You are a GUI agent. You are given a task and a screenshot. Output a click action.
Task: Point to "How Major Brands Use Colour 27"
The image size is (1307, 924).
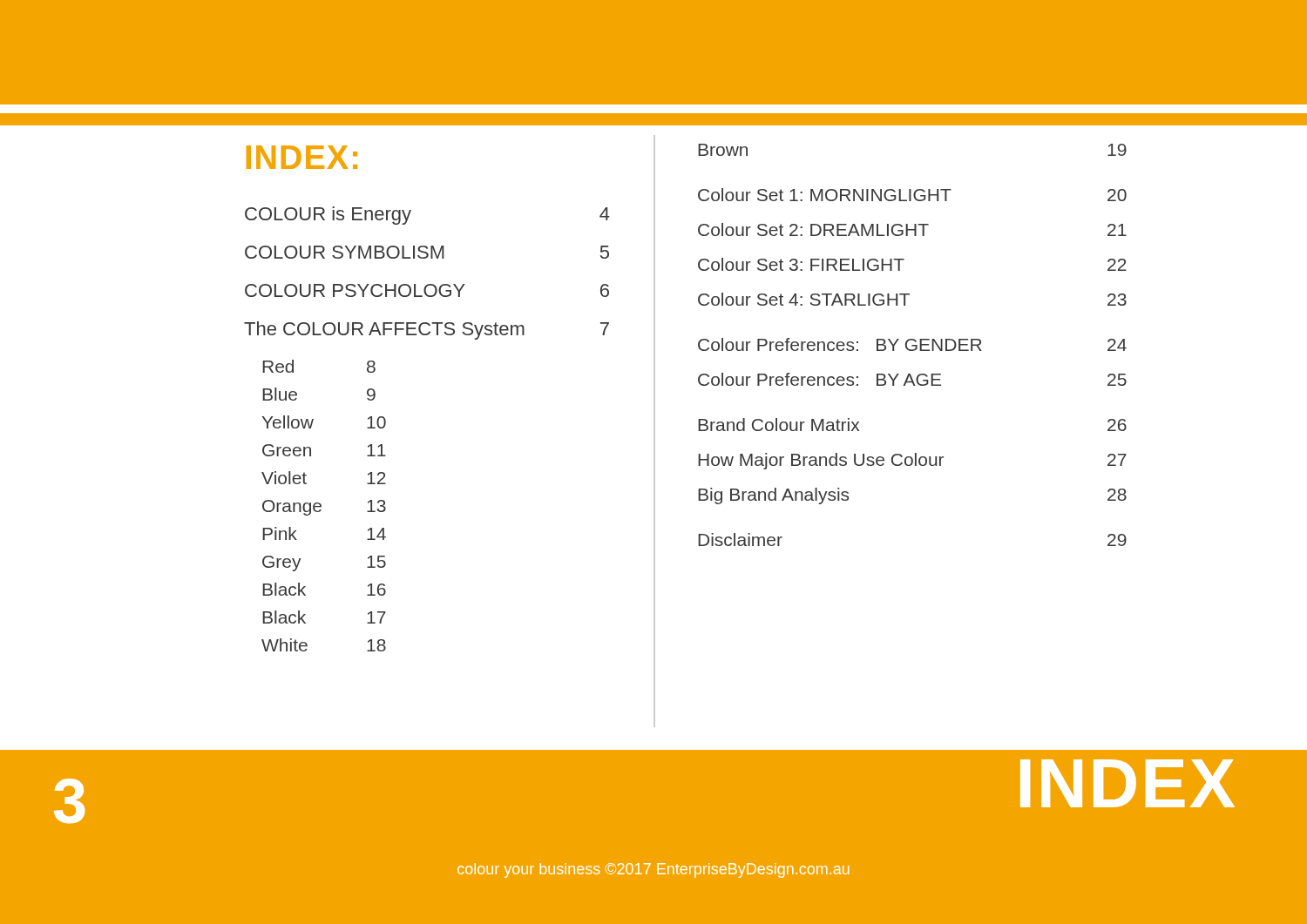(915, 460)
